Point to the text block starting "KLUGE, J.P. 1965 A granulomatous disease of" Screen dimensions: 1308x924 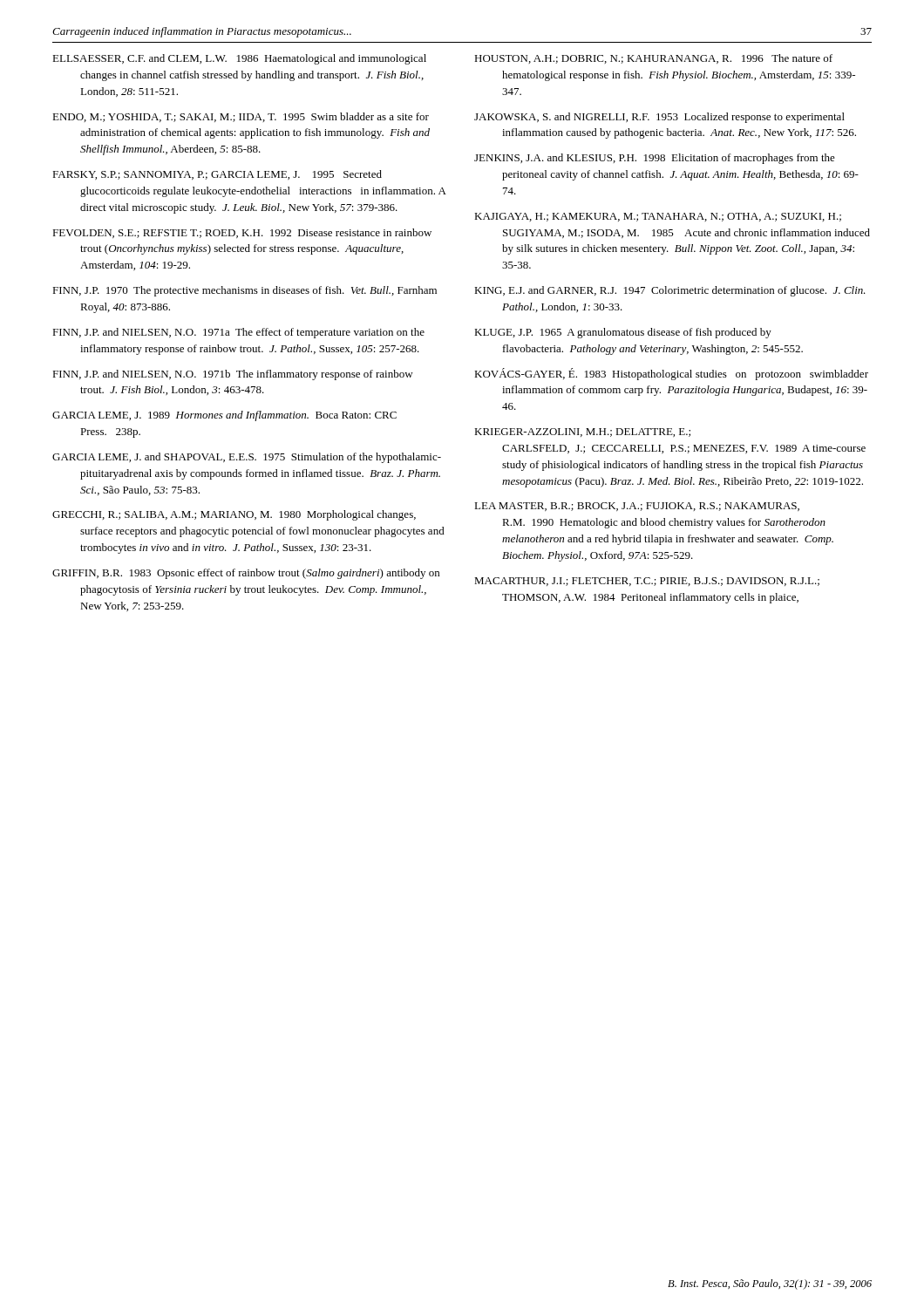[639, 340]
